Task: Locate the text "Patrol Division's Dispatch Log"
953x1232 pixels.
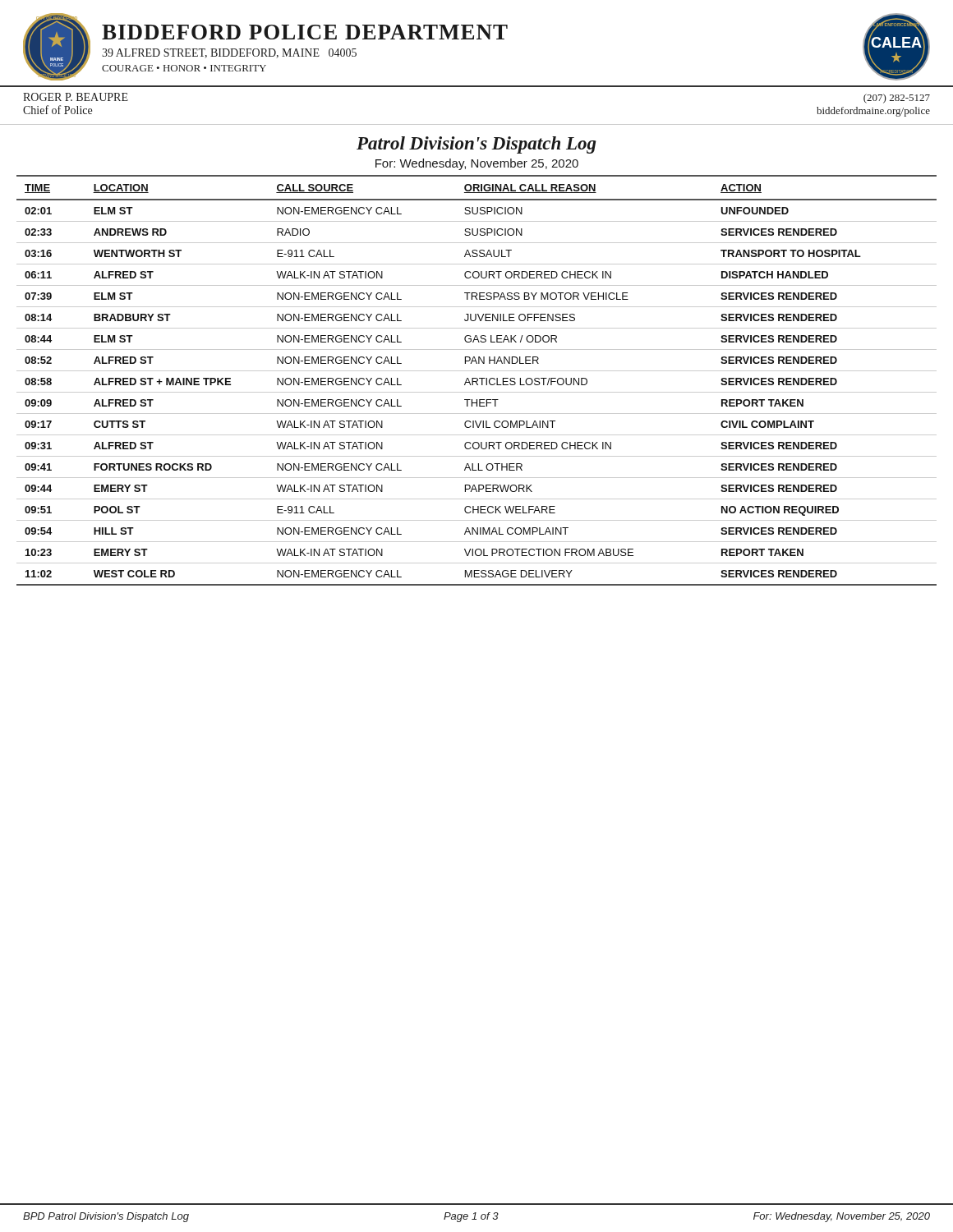Action: pyautogui.click(x=476, y=143)
